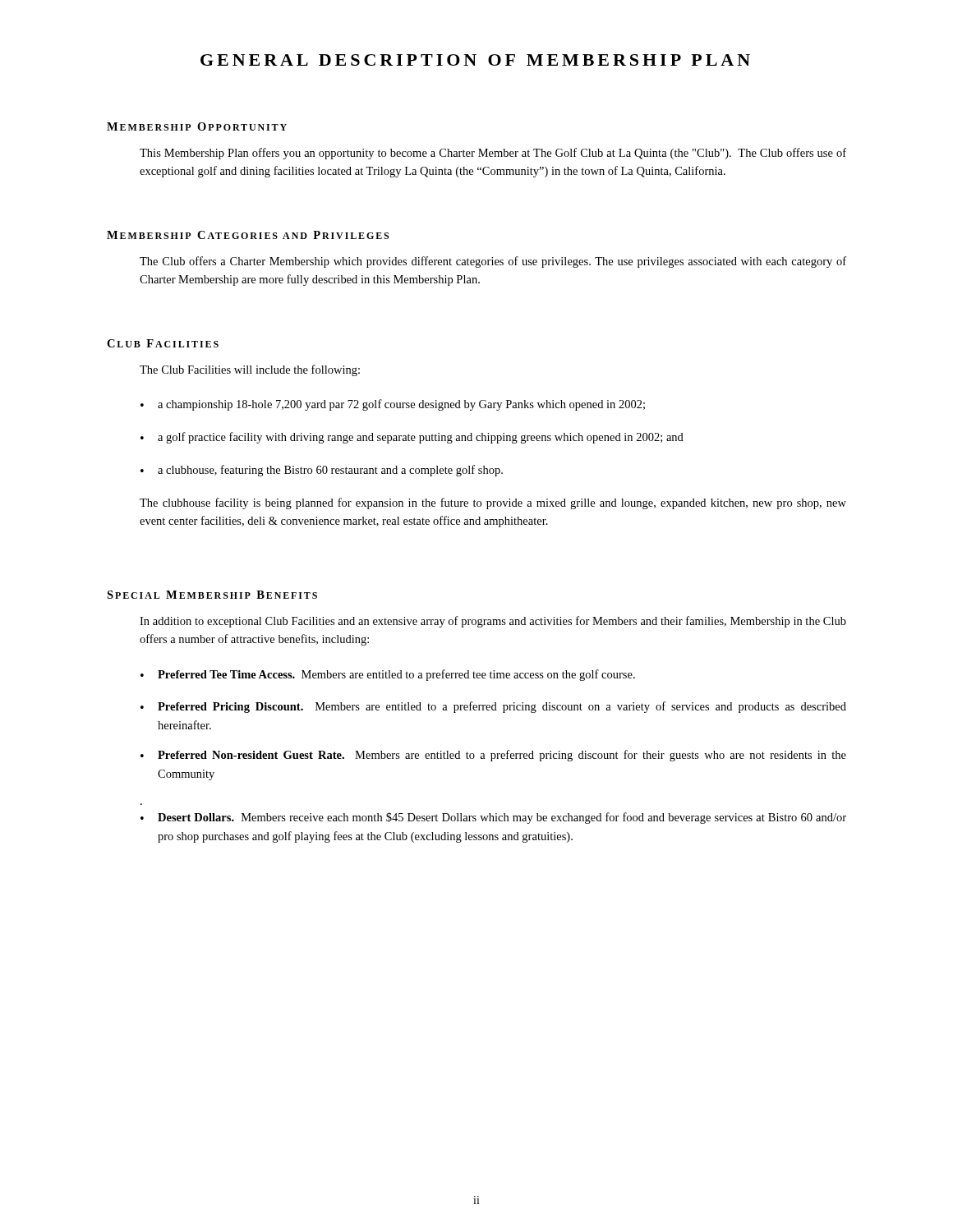953x1232 pixels.
Task: Click on the section header that says "CLUB FACILITIES"
Action: pyautogui.click(x=163, y=344)
